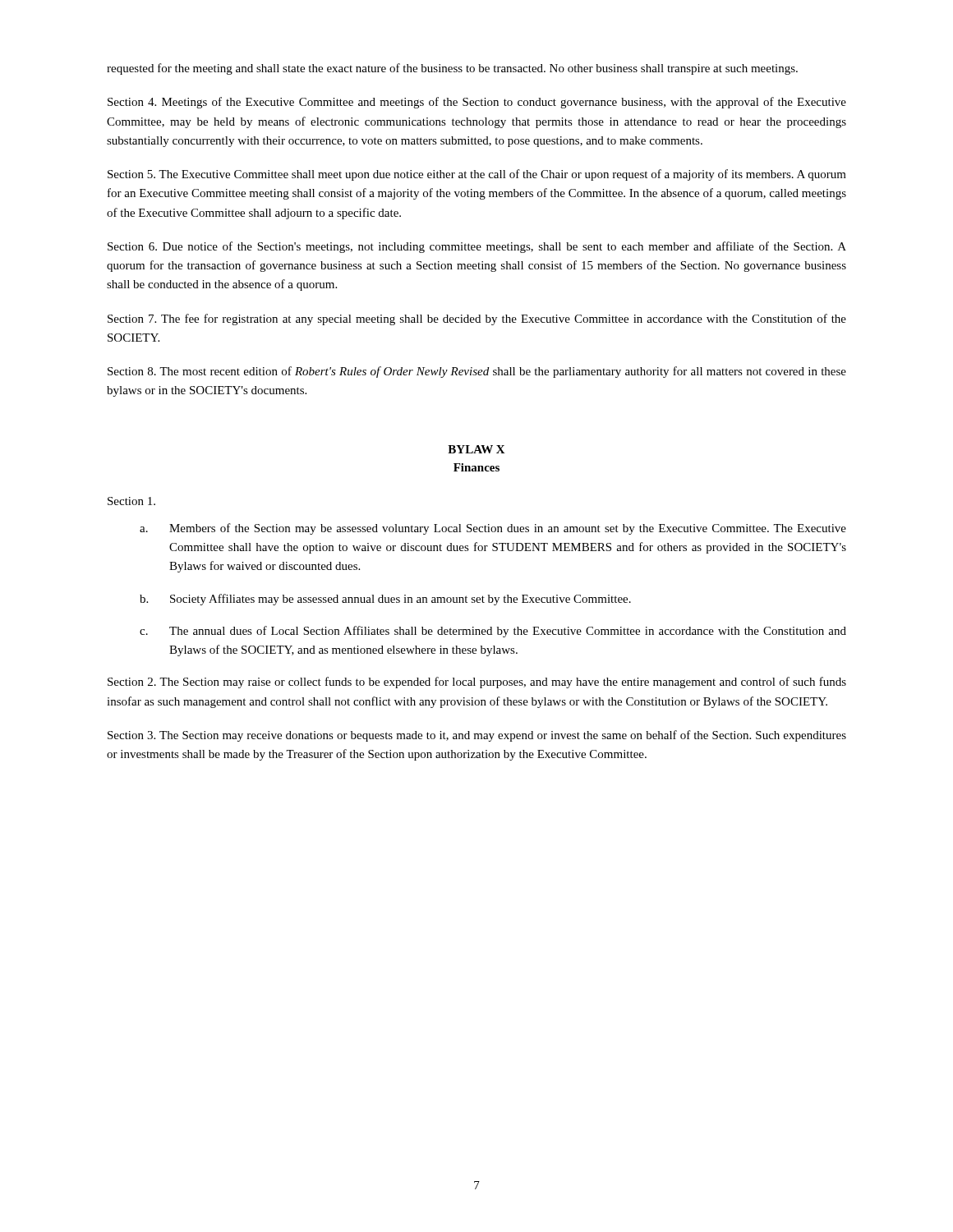Point to the block starting "Section 6. Due notice of"

(x=476, y=265)
